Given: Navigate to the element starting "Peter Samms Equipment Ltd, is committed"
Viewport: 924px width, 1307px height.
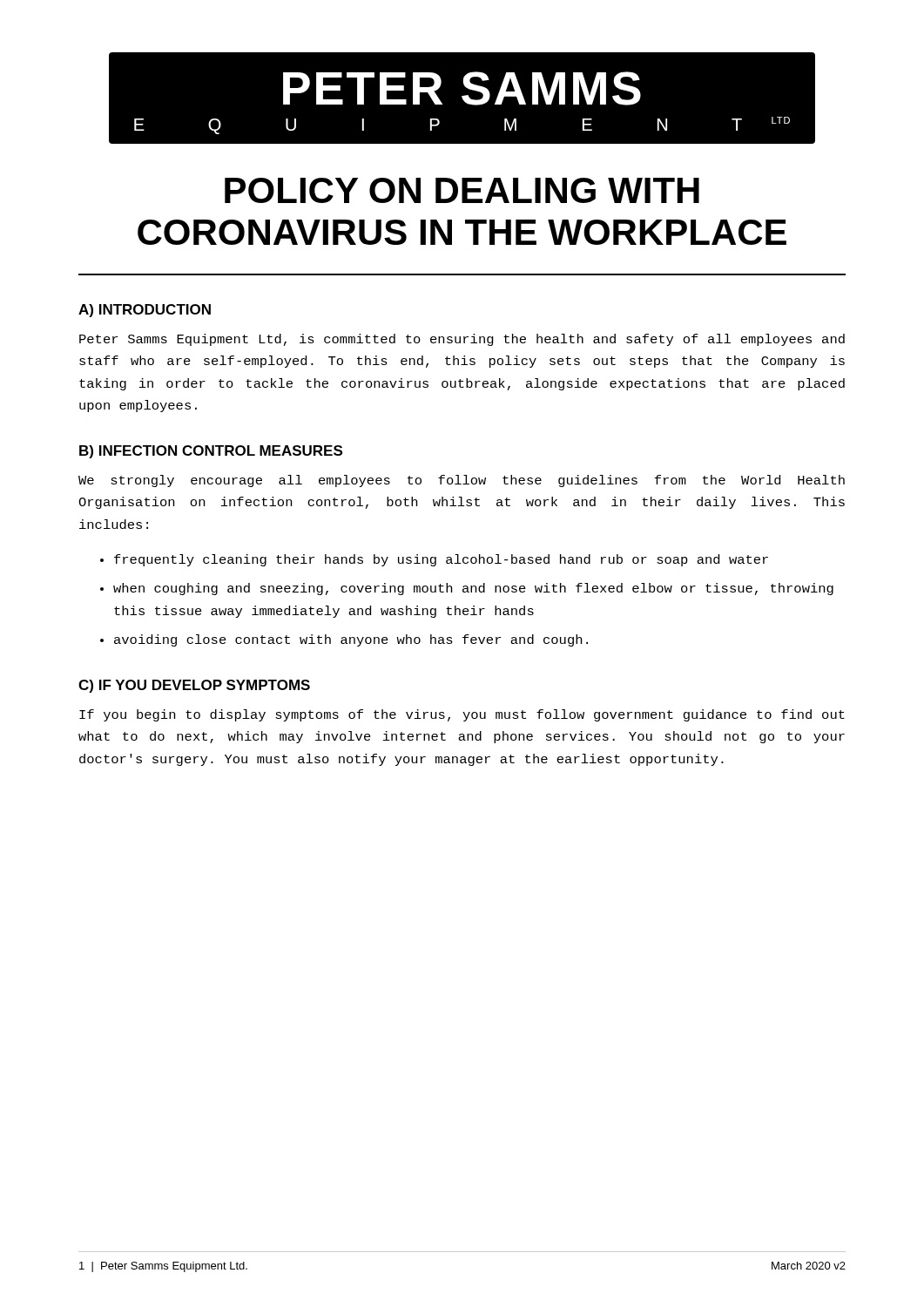Looking at the screenshot, I should (462, 373).
